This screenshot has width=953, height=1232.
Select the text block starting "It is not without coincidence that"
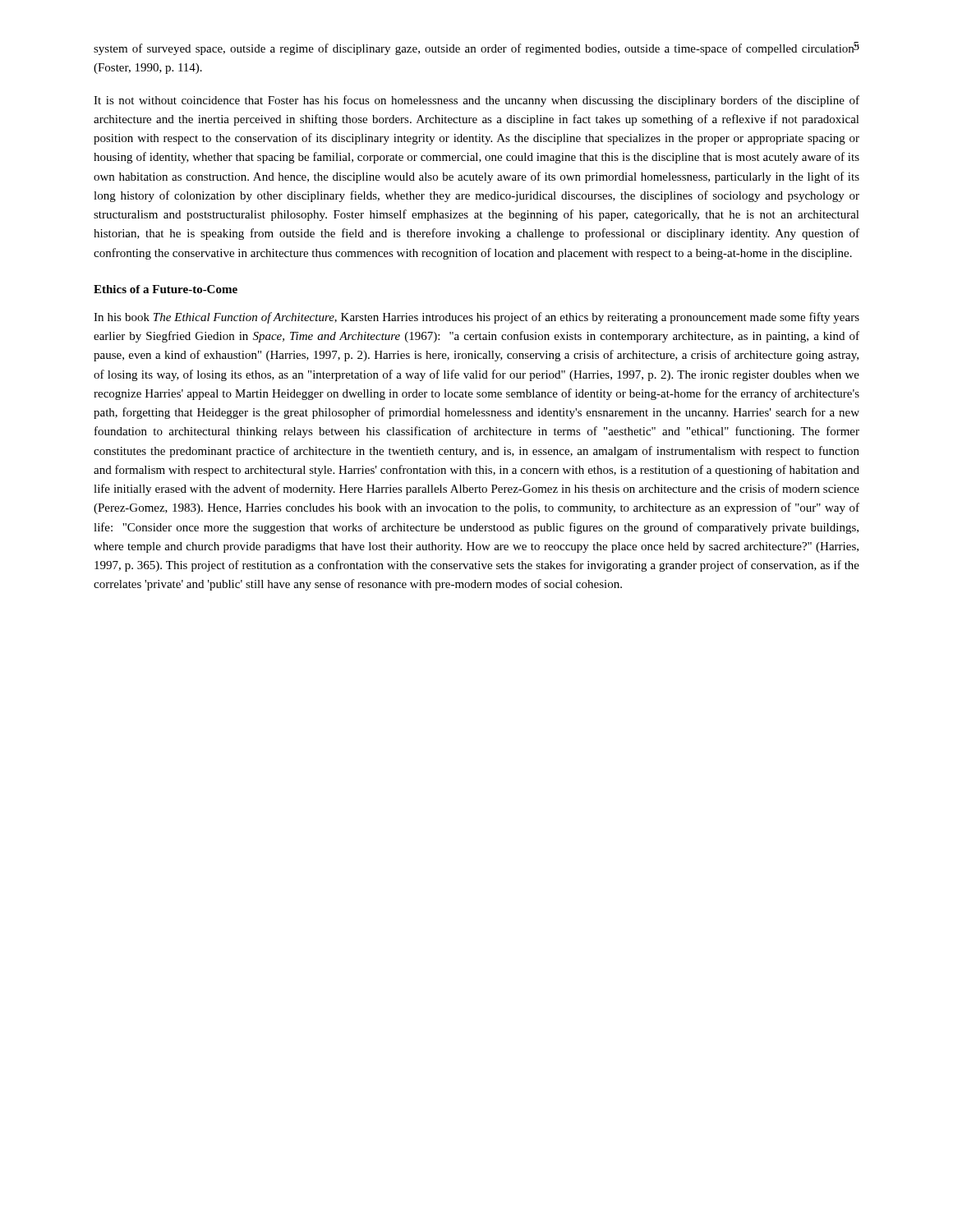[x=476, y=177]
